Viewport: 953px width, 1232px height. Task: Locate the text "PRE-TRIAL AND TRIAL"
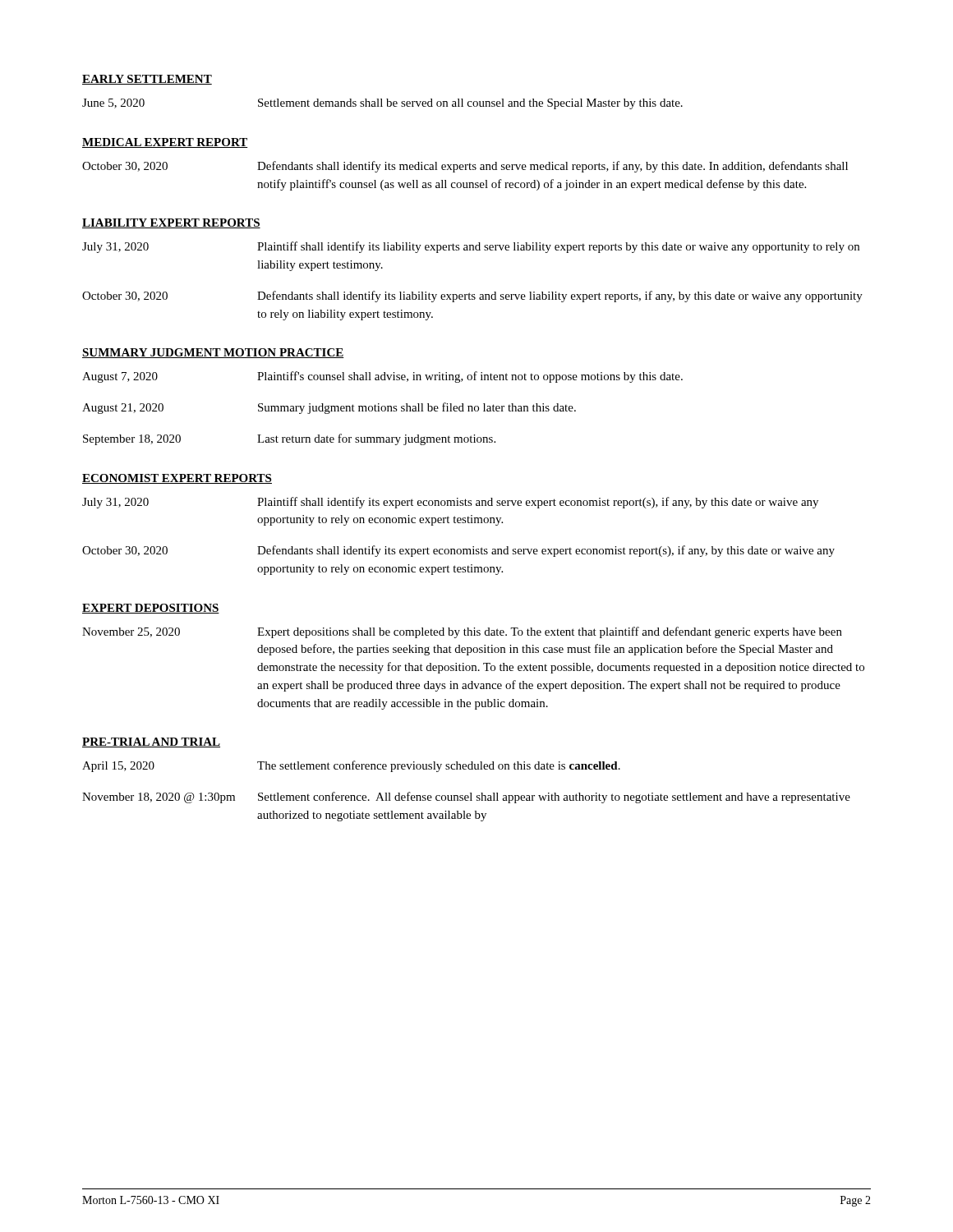151,742
